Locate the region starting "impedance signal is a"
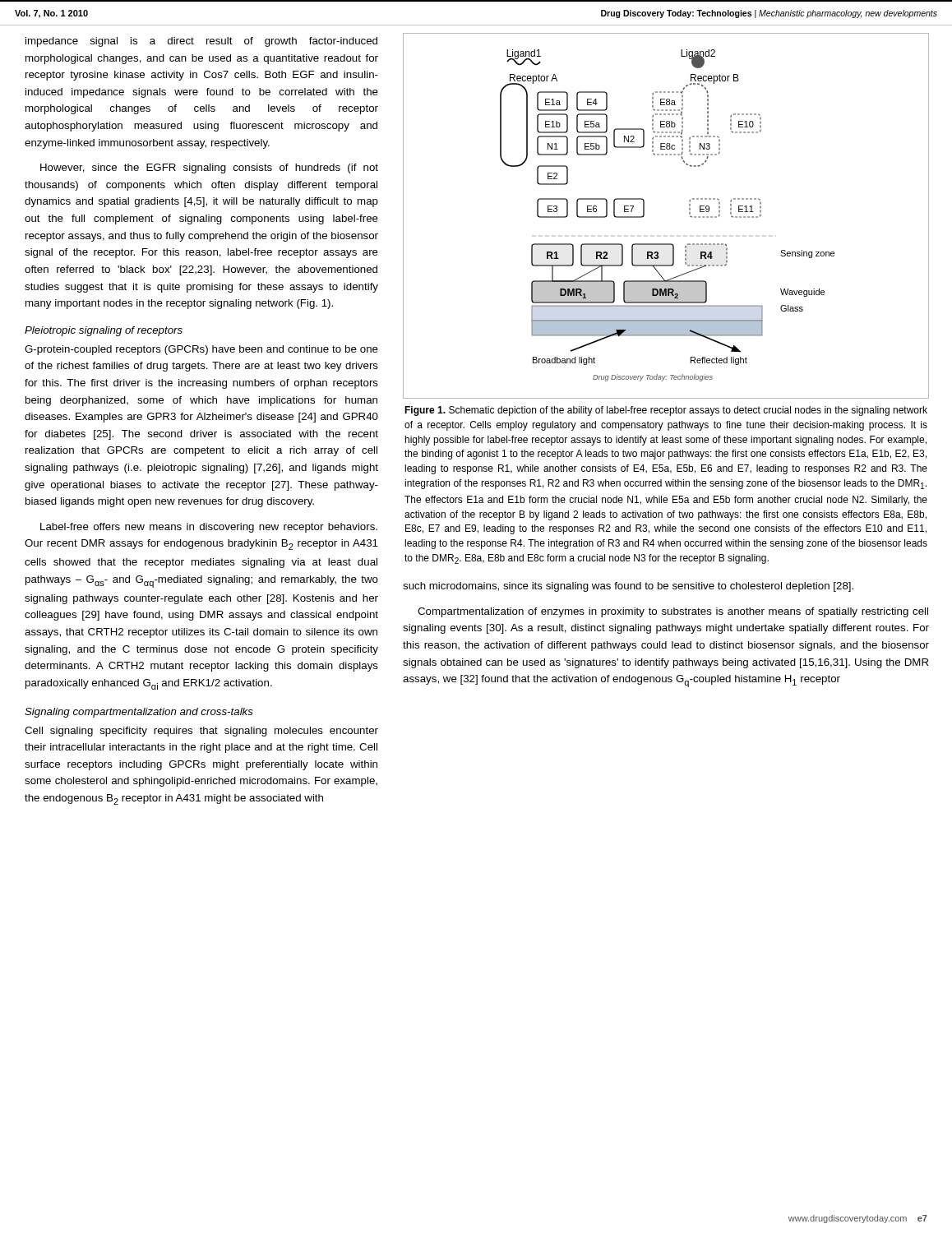 point(201,91)
